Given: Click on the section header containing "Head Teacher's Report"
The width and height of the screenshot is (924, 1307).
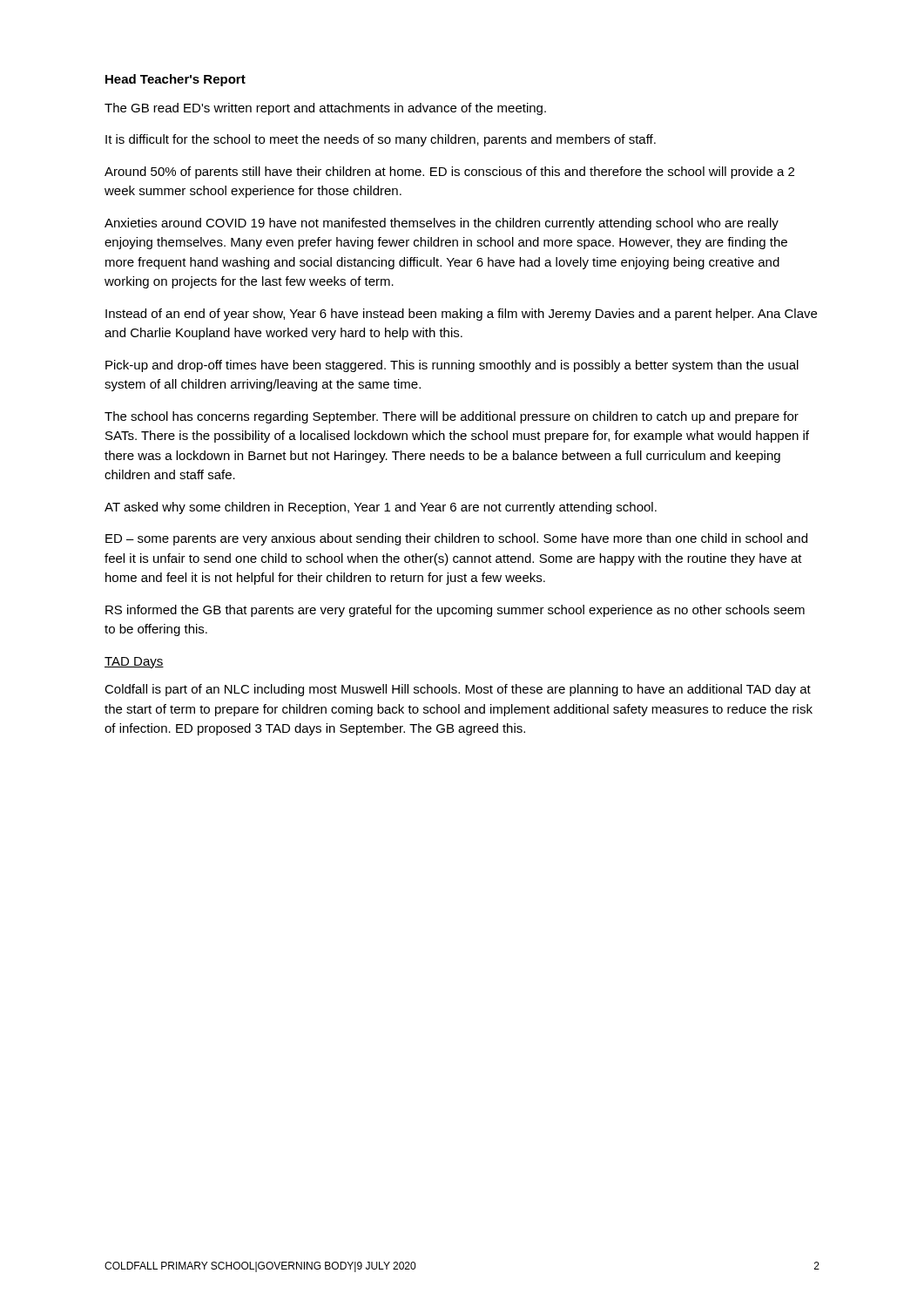Looking at the screenshot, I should coord(175,79).
